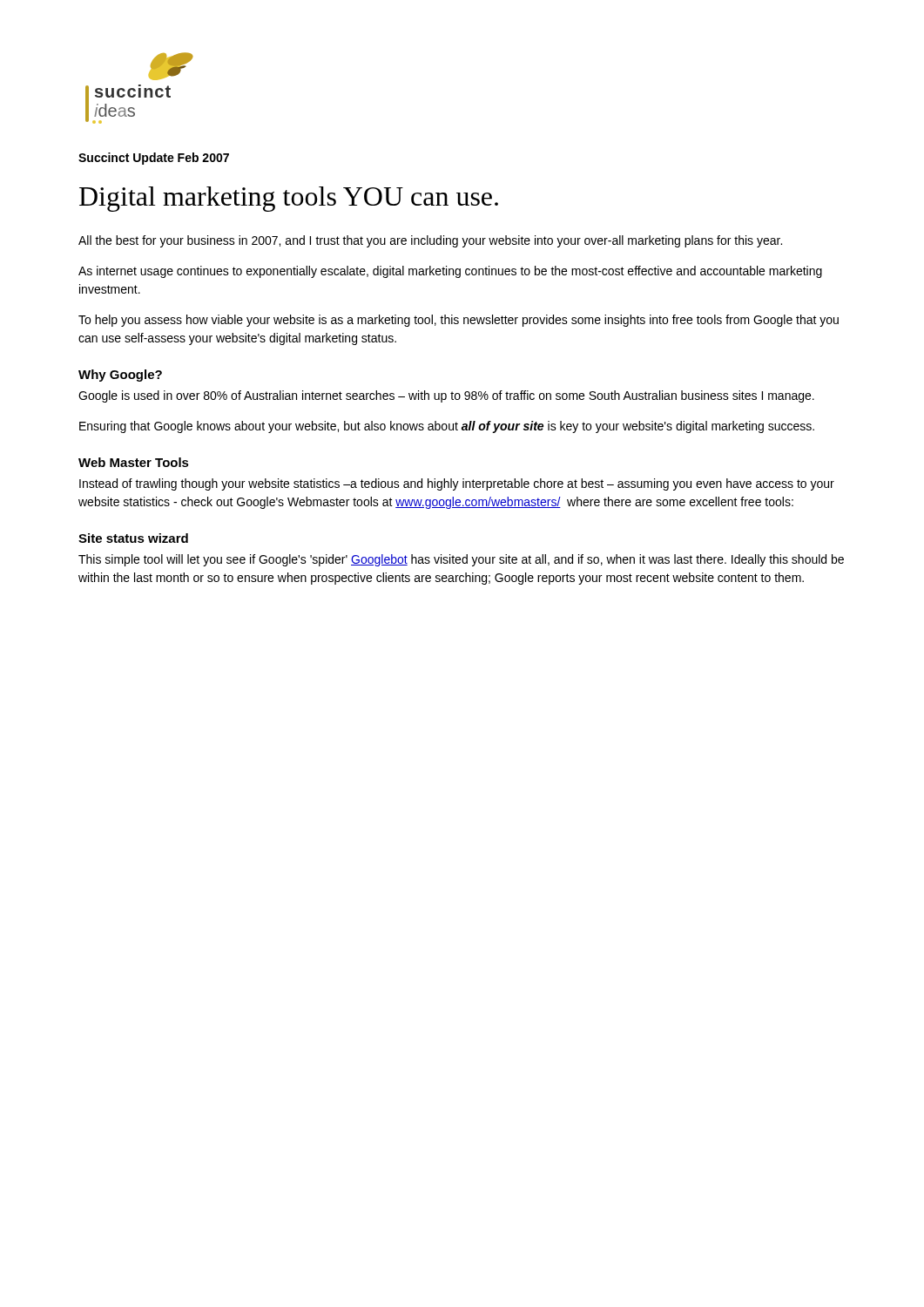Locate the passage starting "To help you assess how viable"
The width and height of the screenshot is (924, 1307).
click(x=459, y=329)
